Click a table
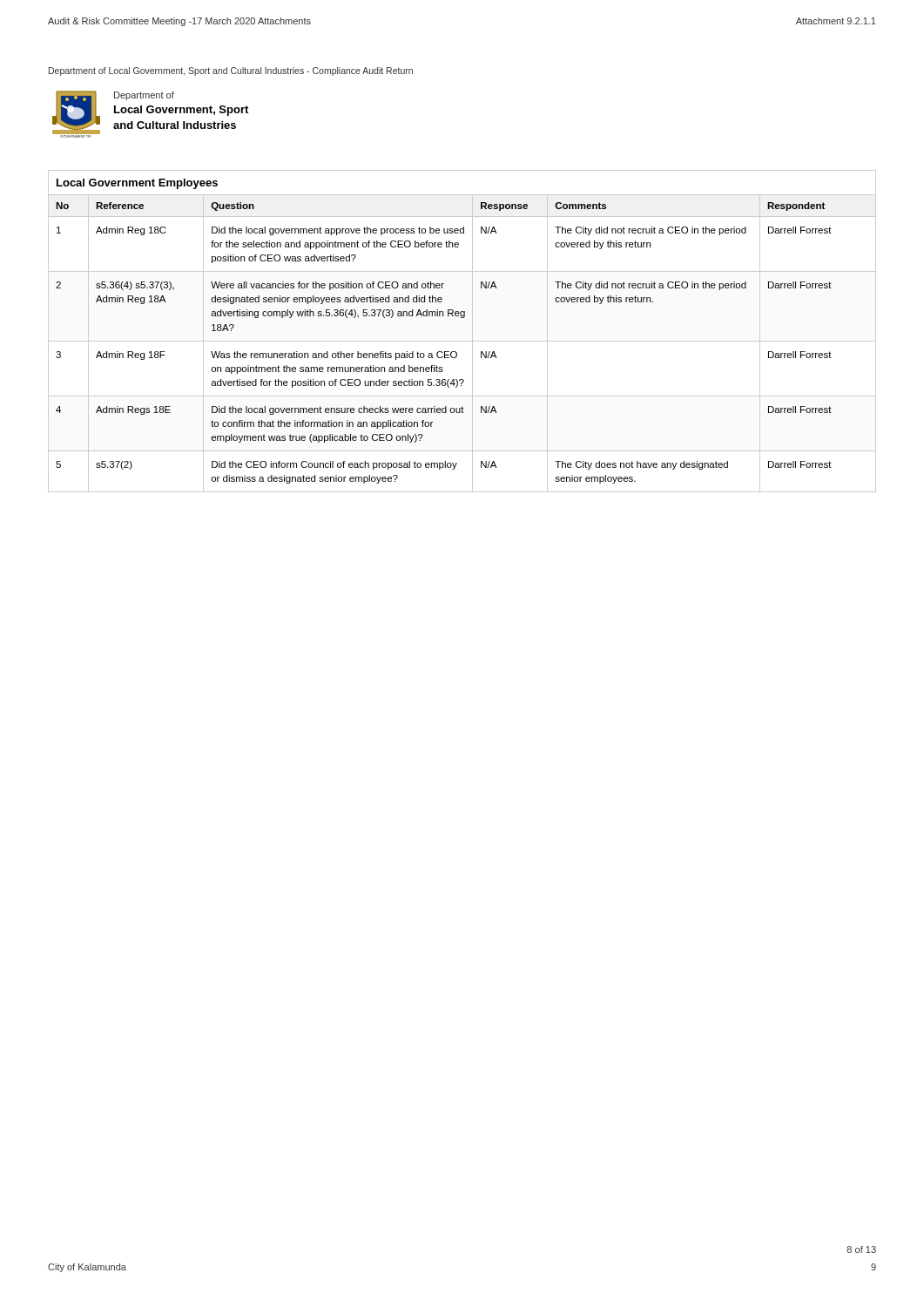The width and height of the screenshot is (924, 1307). coord(462,343)
